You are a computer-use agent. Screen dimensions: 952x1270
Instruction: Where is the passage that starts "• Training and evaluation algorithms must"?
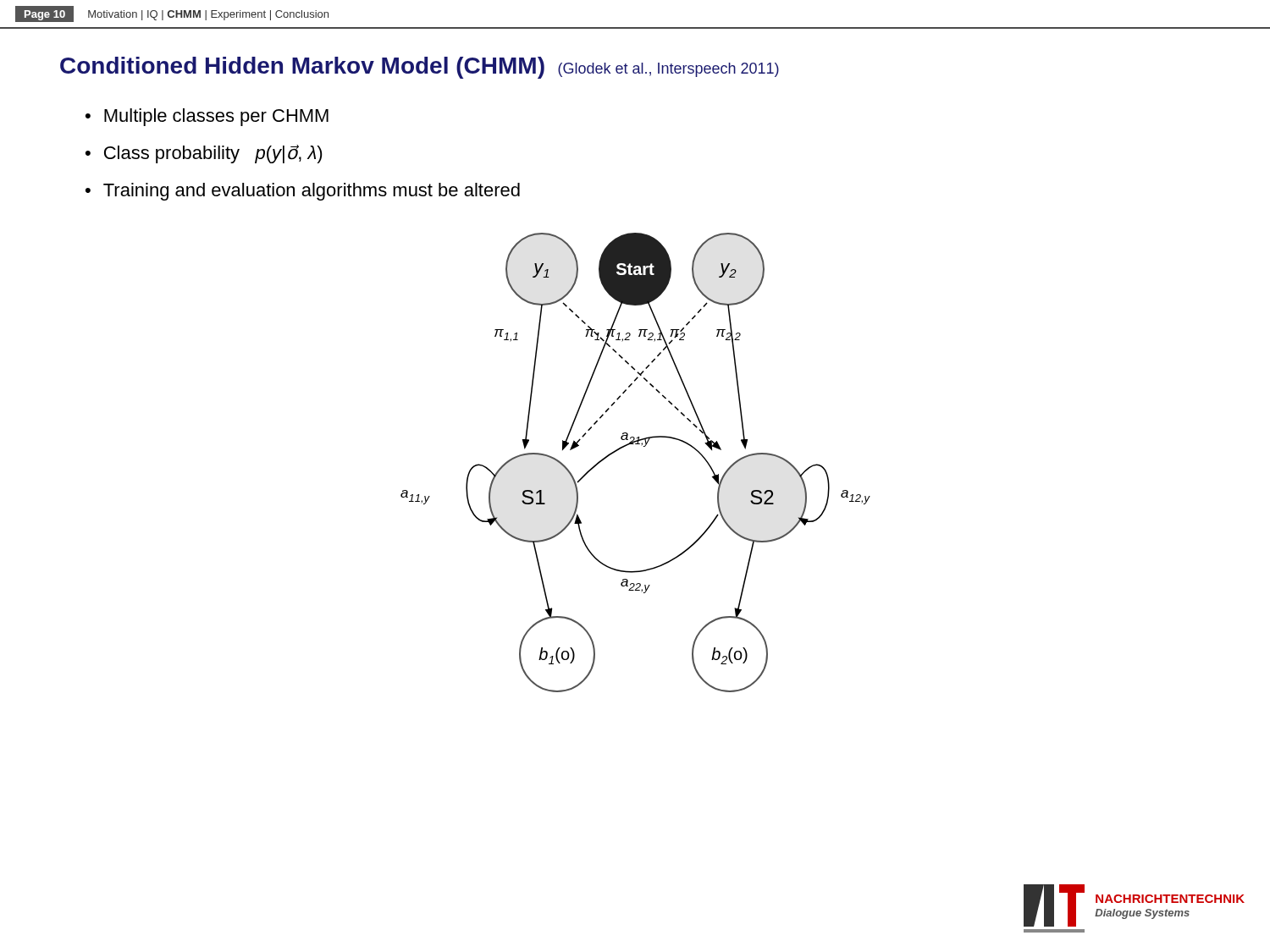tap(303, 190)
